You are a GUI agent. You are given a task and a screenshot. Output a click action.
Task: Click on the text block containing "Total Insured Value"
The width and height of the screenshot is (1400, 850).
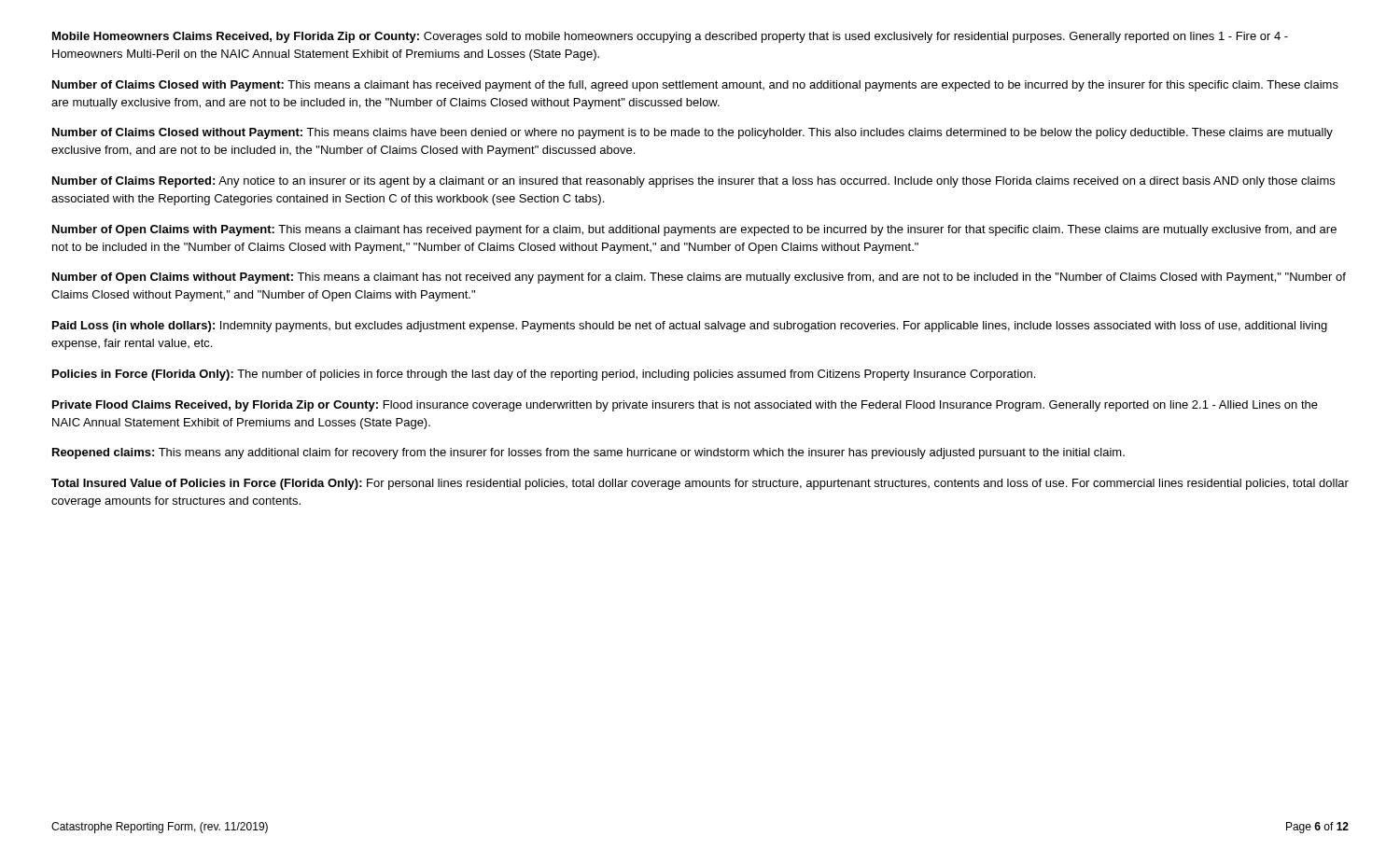click(x=700, y=492)
